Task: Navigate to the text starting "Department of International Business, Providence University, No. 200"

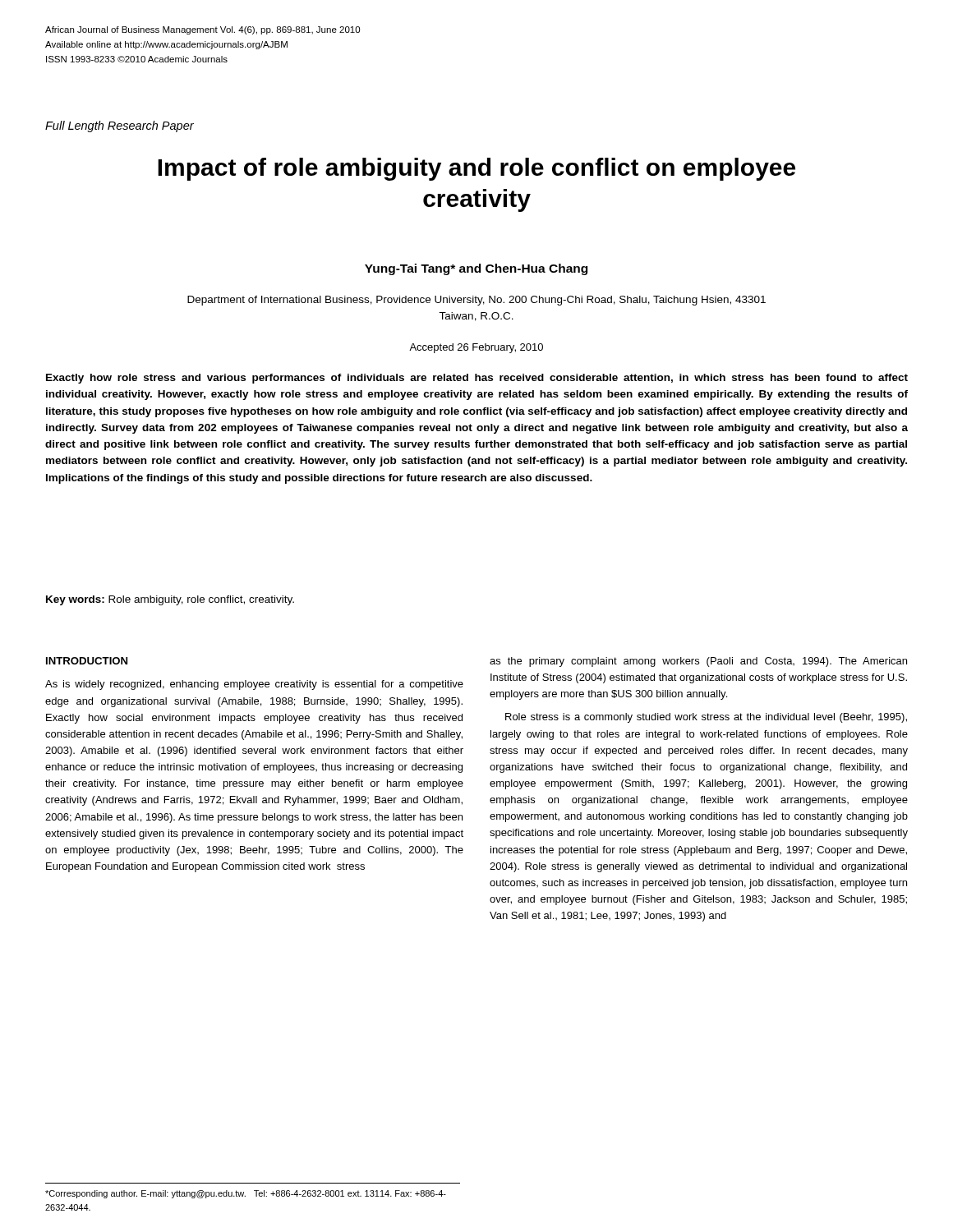Action: pos(476,308)
